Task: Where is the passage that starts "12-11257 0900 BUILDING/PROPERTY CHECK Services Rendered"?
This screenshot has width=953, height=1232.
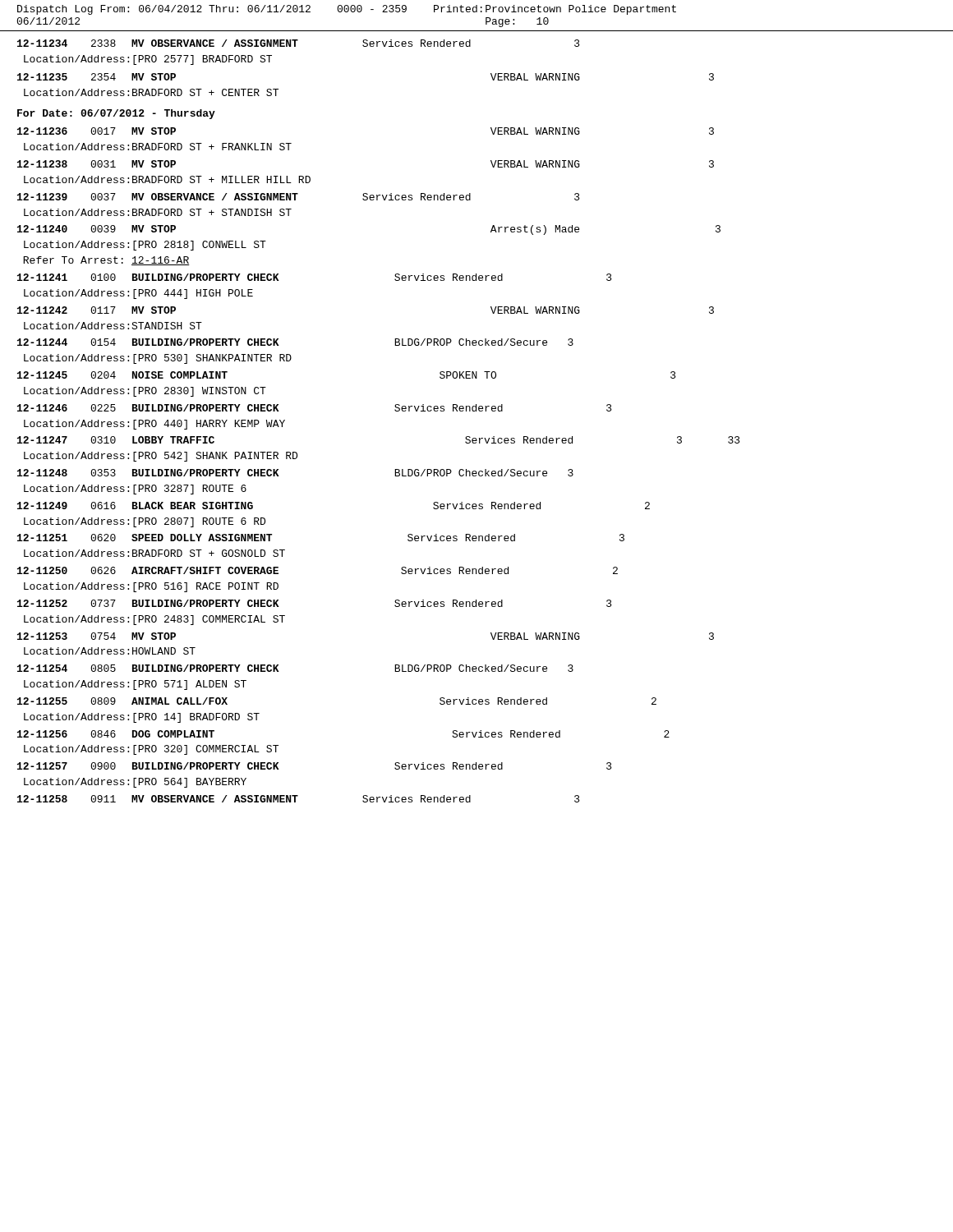Action: (476, 768)
